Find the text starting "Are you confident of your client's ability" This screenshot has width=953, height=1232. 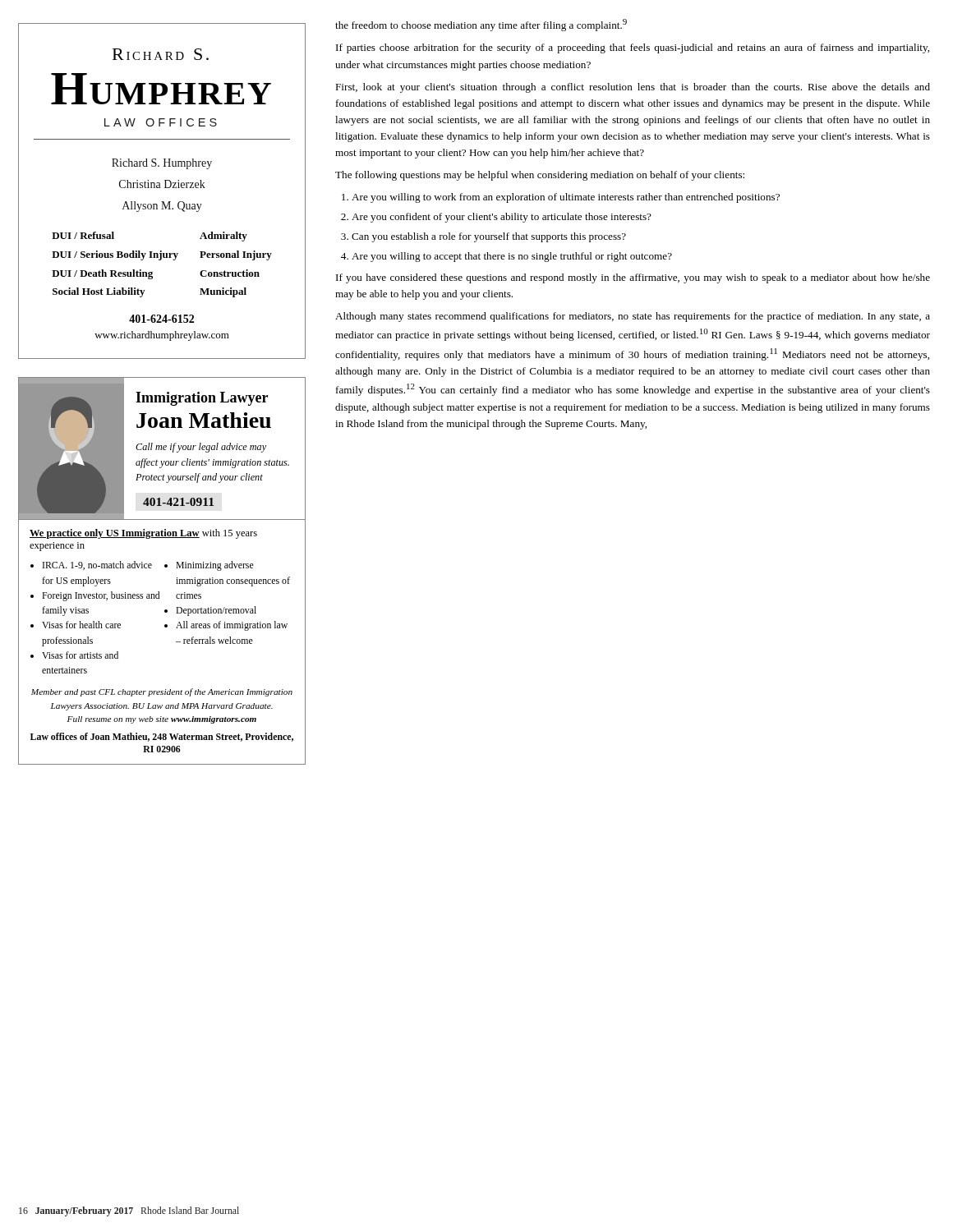502,216
